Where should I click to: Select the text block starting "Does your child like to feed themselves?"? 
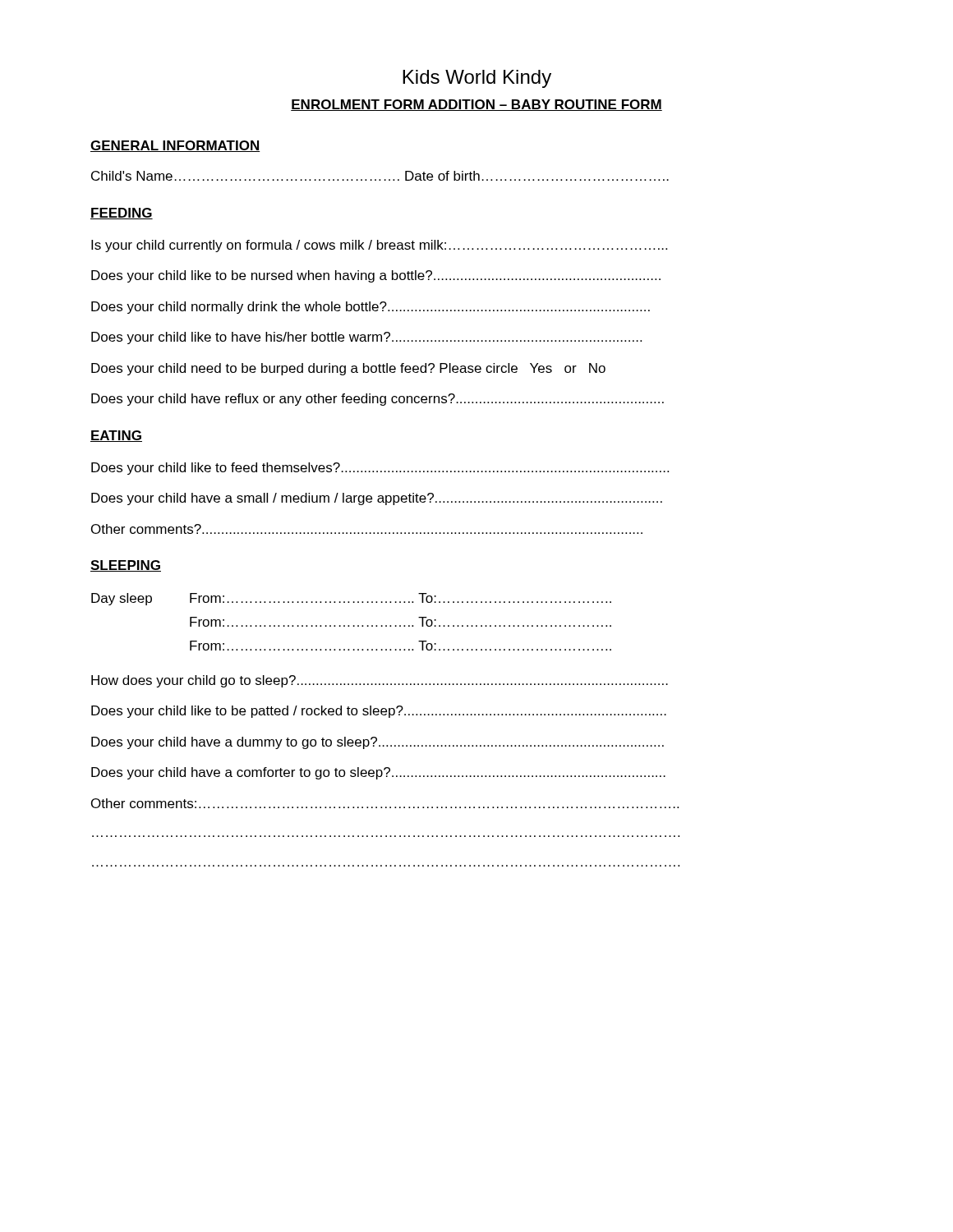380,467
